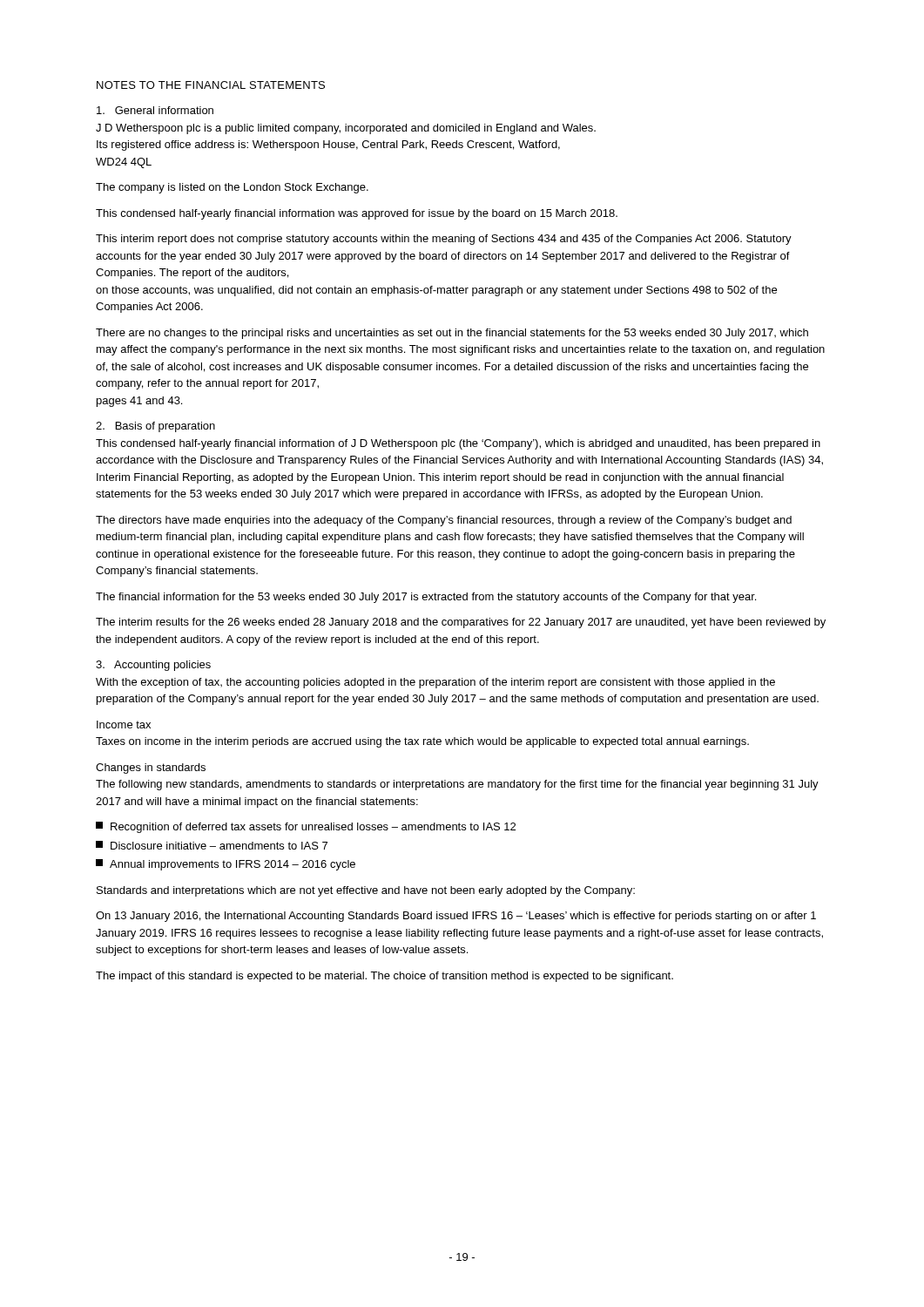
Task: Where is the passage that starts "On 13 January 2016, the International"?
Action: [460, 932]
